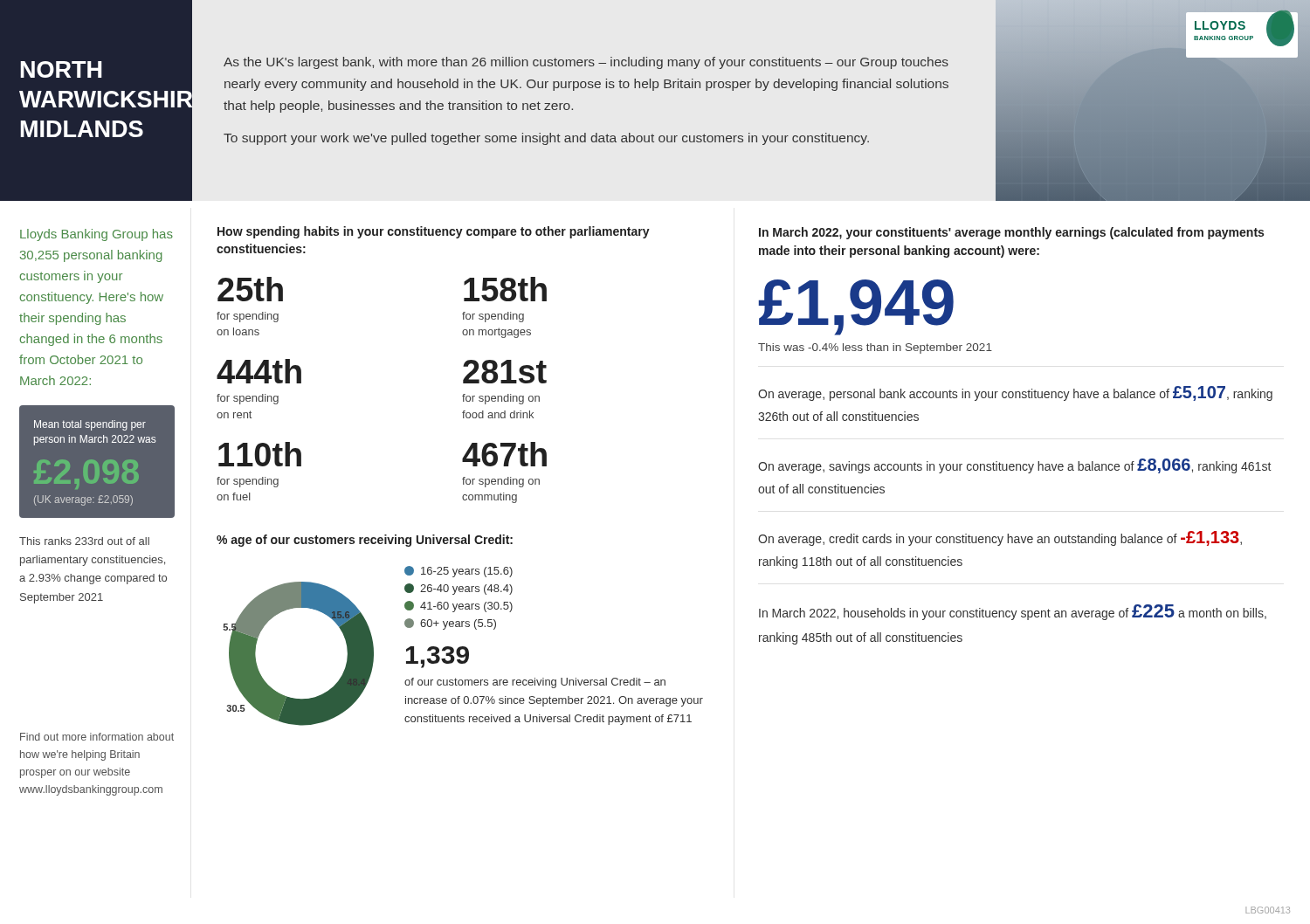Locate the block of text that opens with "Lloyds Banking Group"
Image resolution: width=1310 pixels, height=924 pixels.
[x=96, y=307]
